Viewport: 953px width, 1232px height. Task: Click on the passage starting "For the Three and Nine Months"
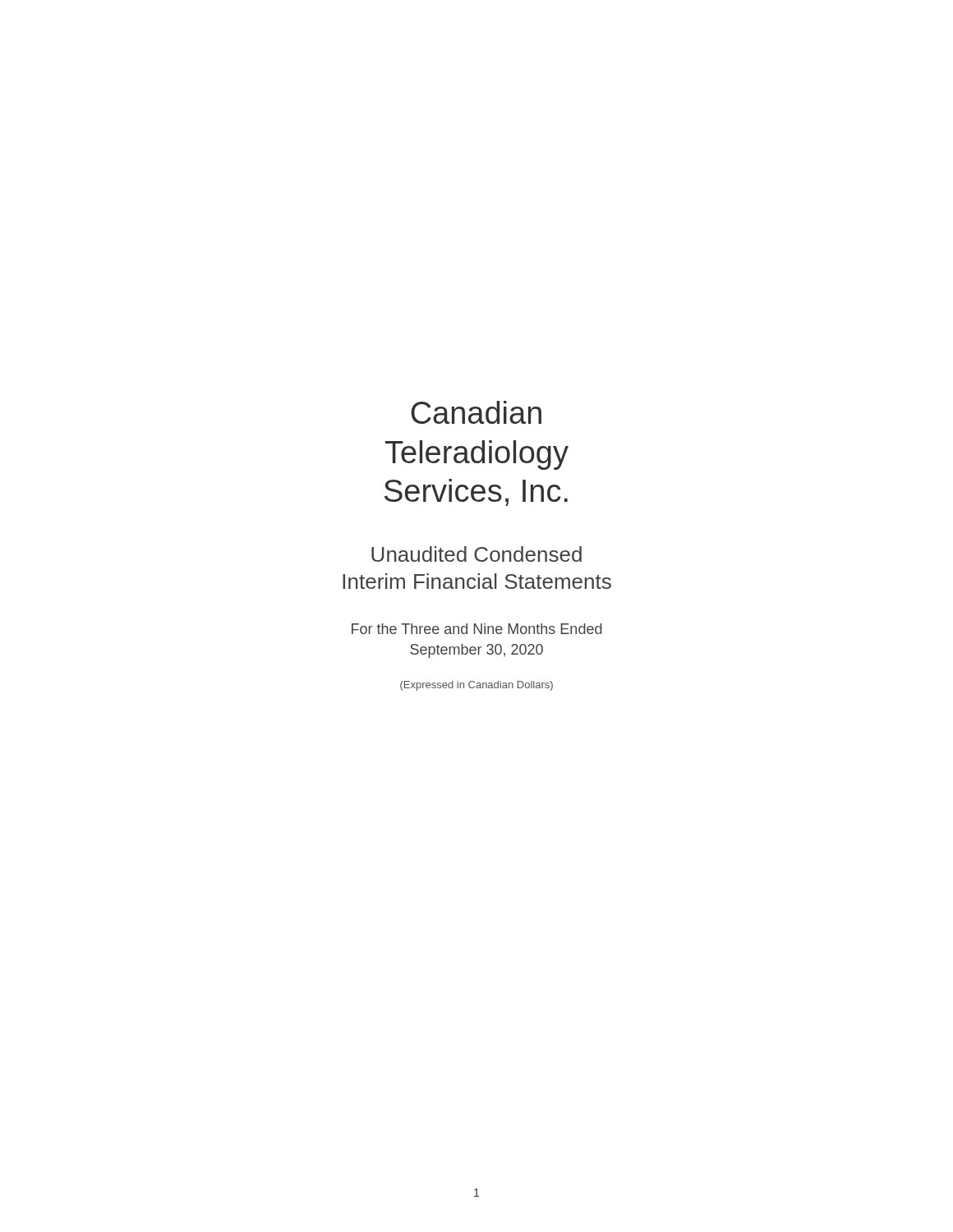[476, 640]
